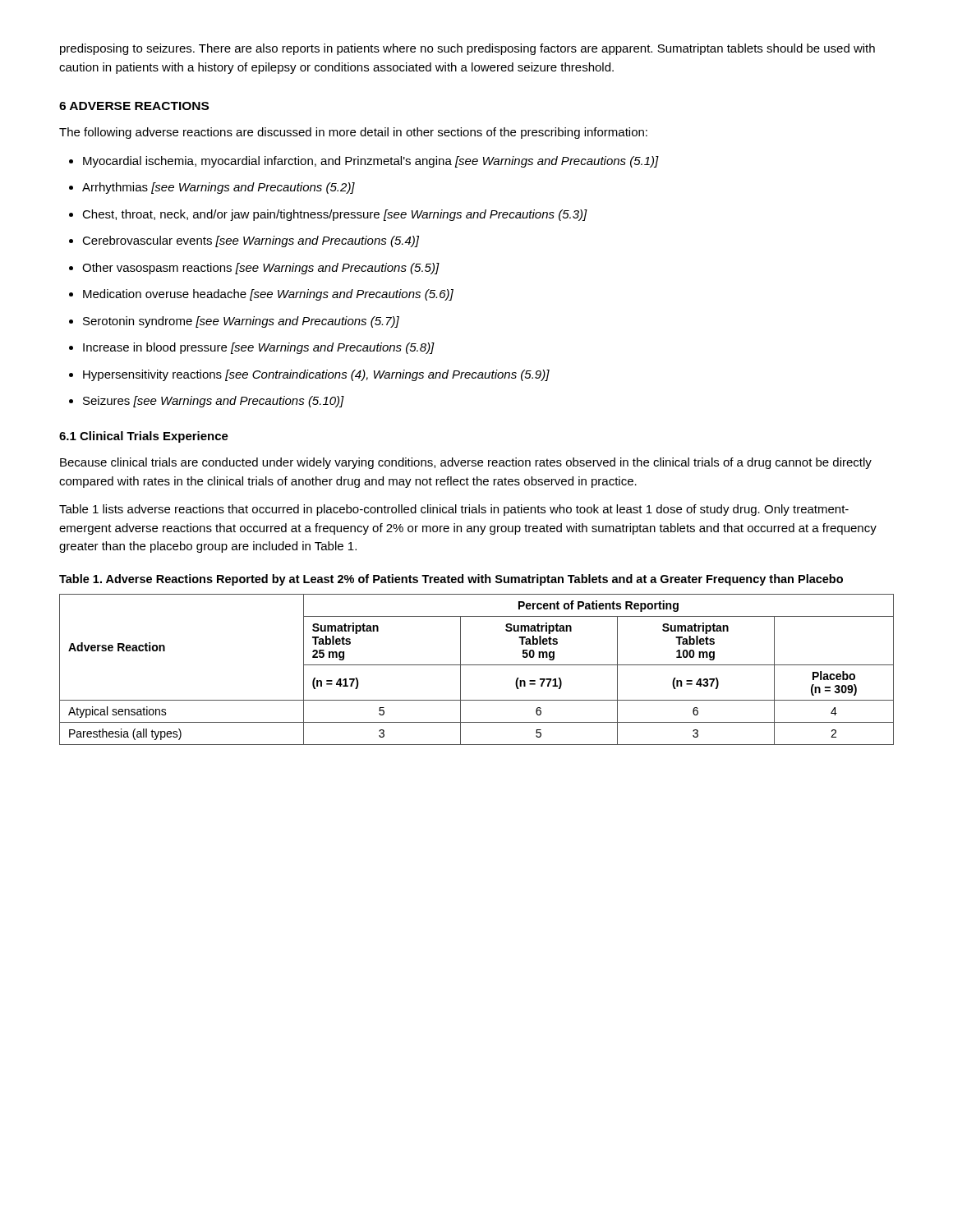Point to the block beginning "The following adverse"
The image size is (953, 1232).
[x=476, y=133]
